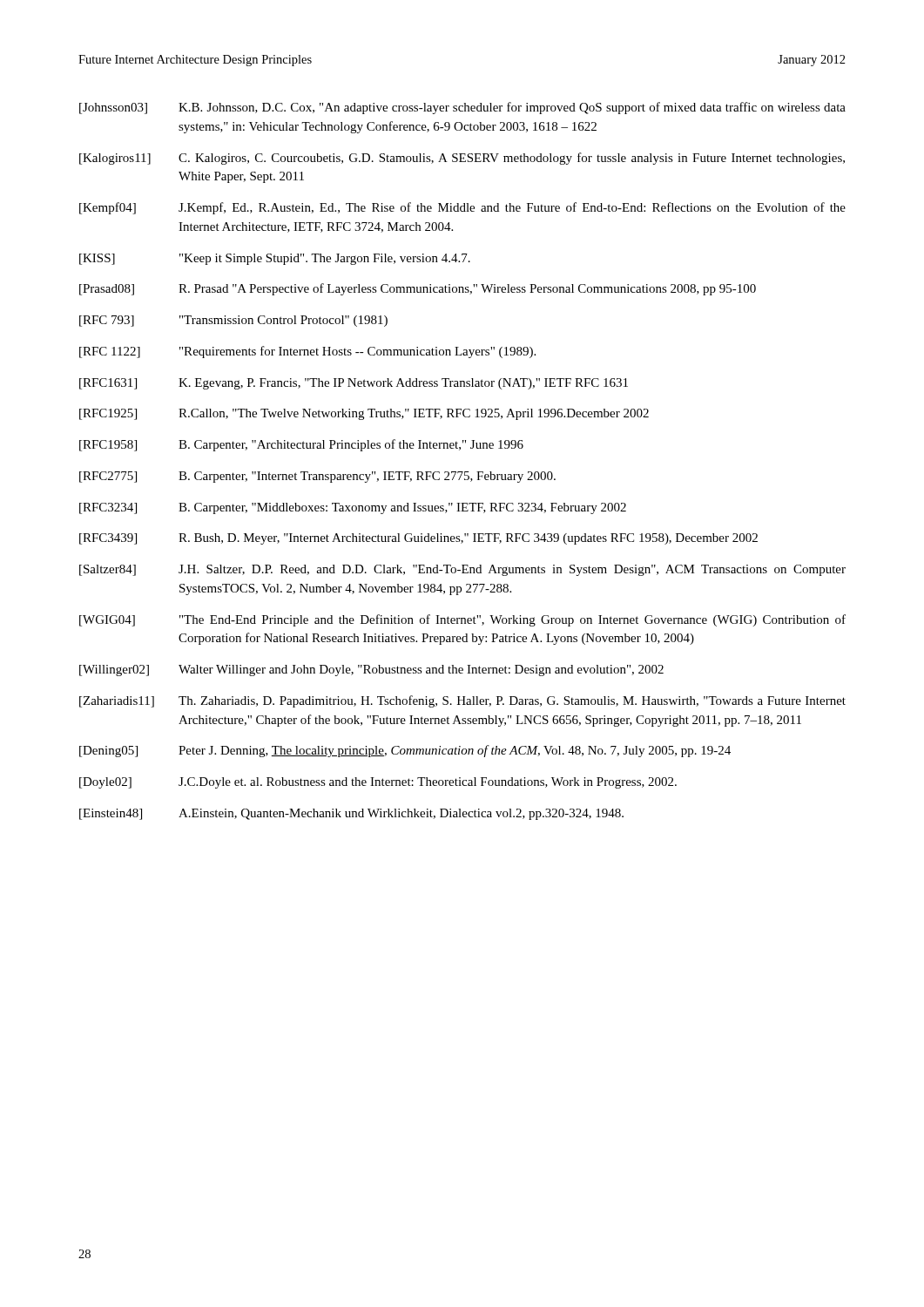This screenshot has height=1307, width=924.
Task: Click on the list item containing "[Saltzer84] J.H. Saltzer, D.P. Reed, and"
Action: click(x=462, y=579)
